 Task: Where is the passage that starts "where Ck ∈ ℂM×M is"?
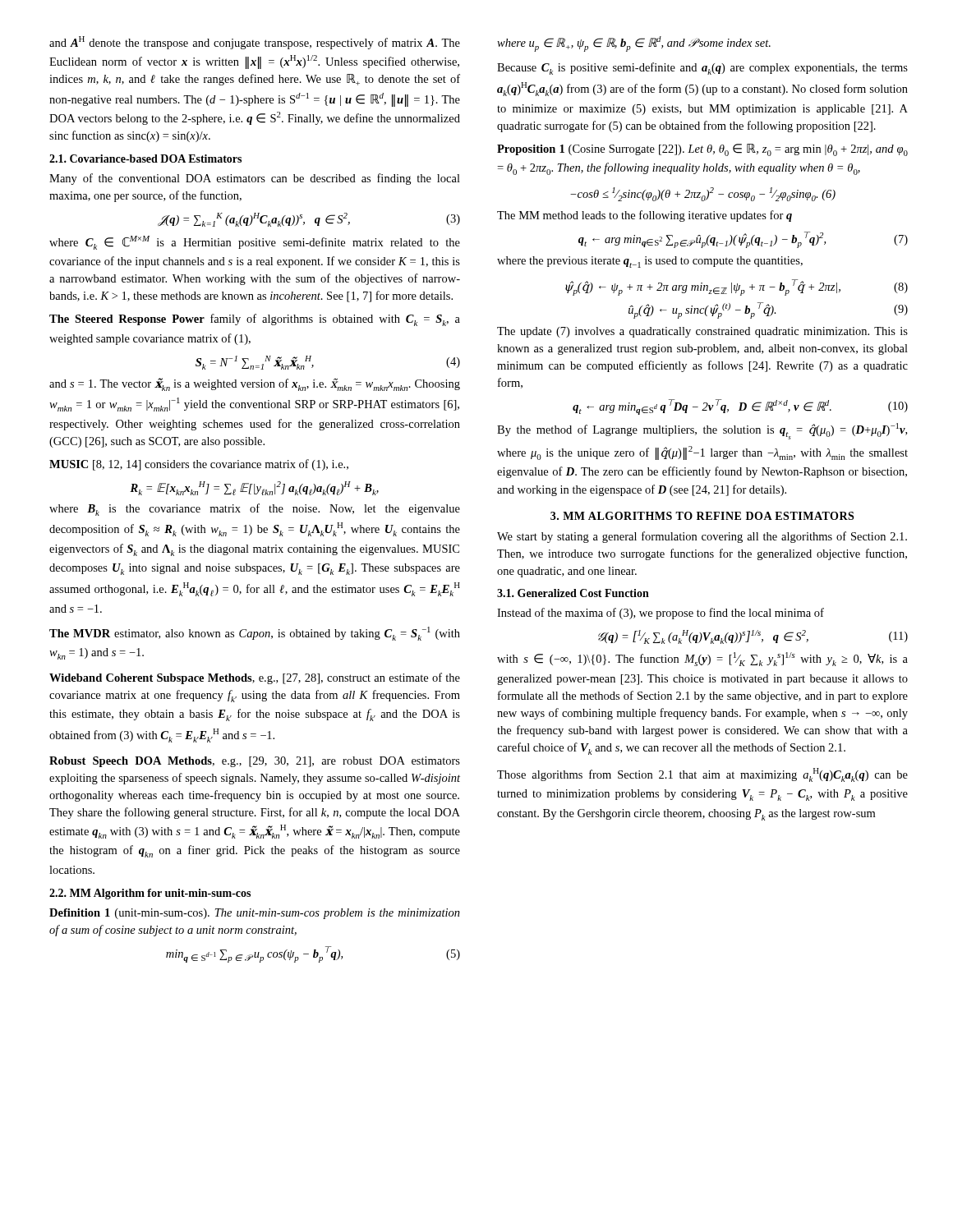(x=255, y=269)
